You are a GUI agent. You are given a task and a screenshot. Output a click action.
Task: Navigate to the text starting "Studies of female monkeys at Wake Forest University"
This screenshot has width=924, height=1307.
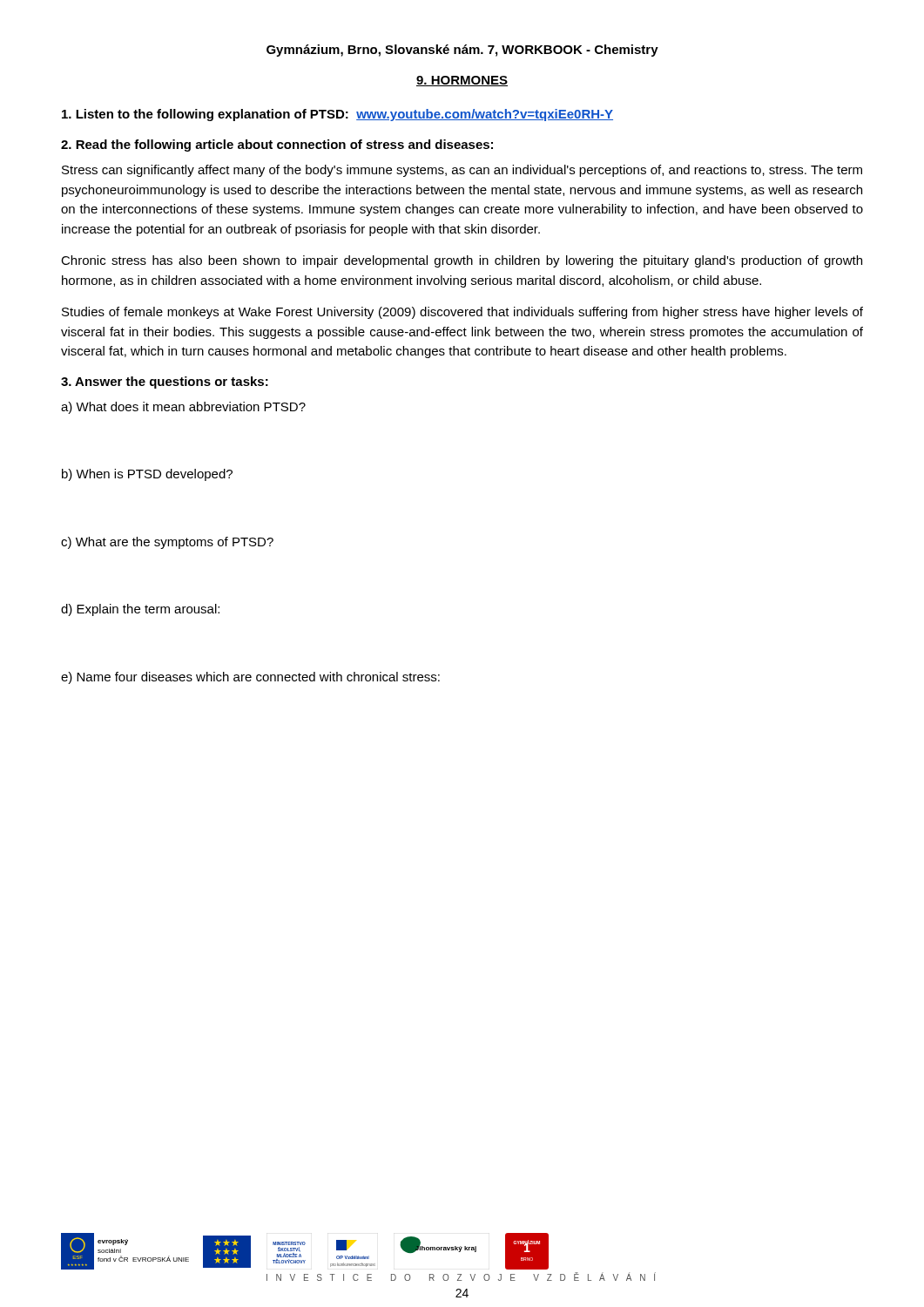click(x=462, y=331)
